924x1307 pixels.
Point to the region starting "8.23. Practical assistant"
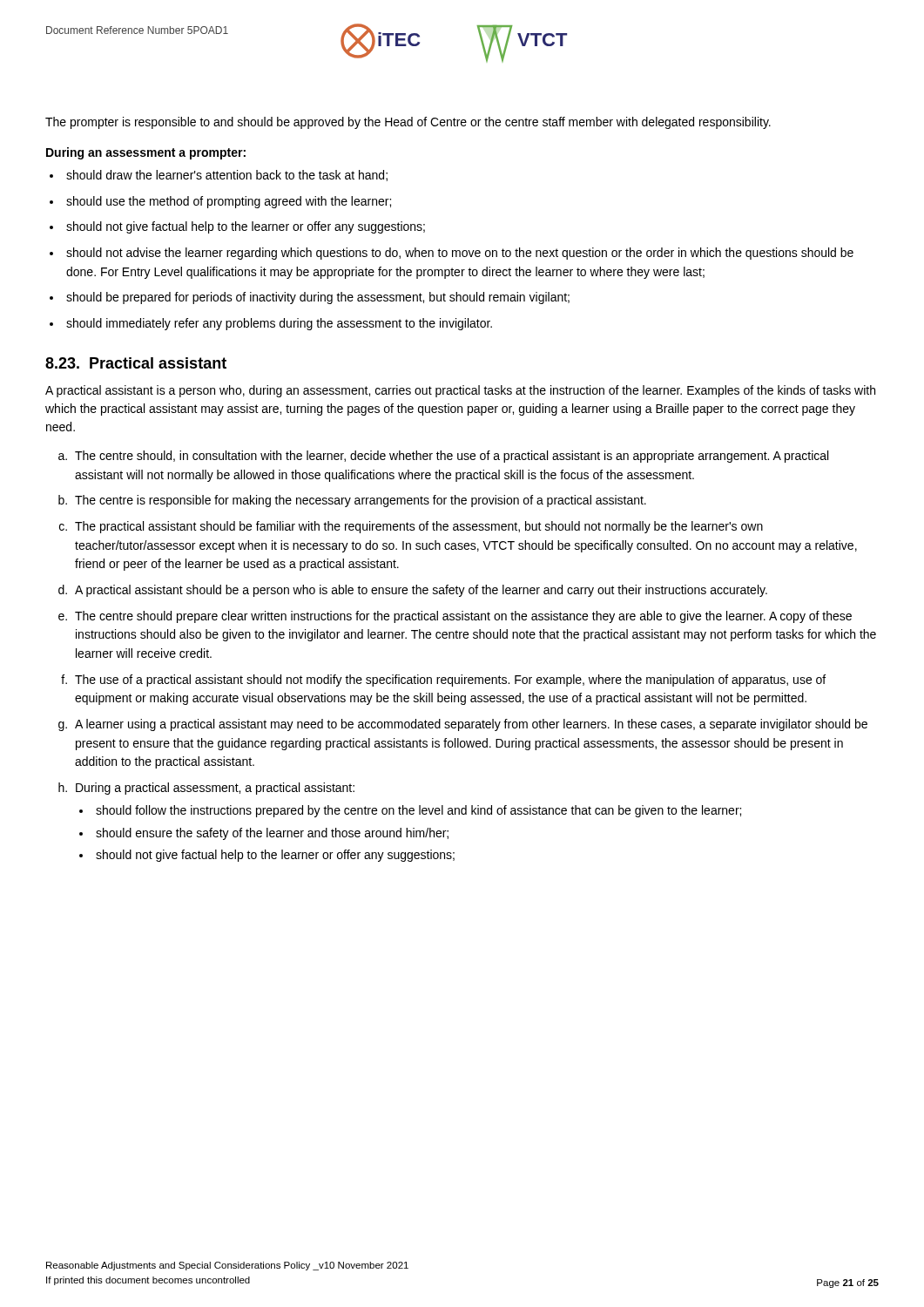[x=136, y=363]
